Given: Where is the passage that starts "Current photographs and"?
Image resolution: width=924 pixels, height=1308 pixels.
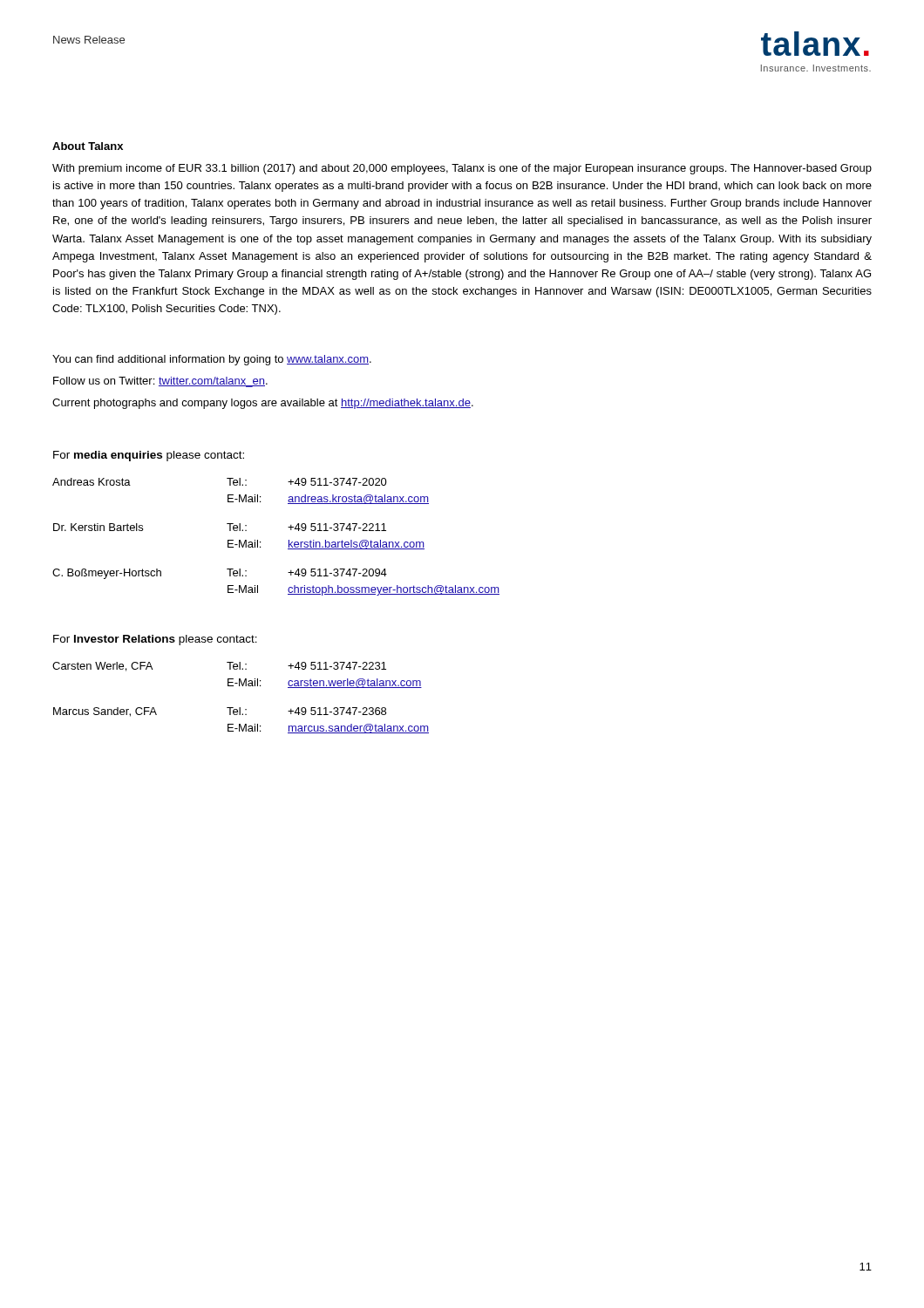Looking at the screenshot, I should tap(263, 402).
